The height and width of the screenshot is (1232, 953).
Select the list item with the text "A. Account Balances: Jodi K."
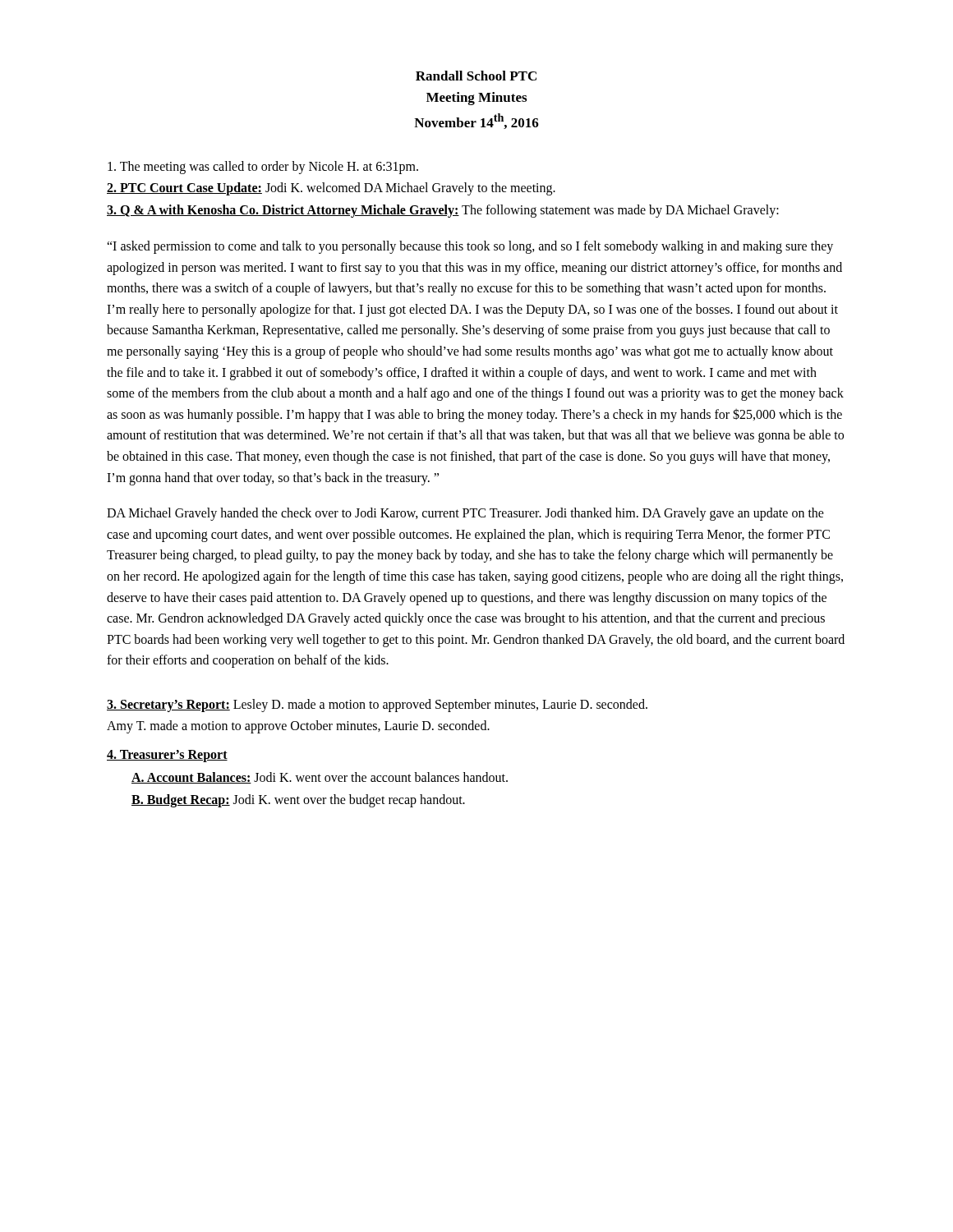(320, 777)
